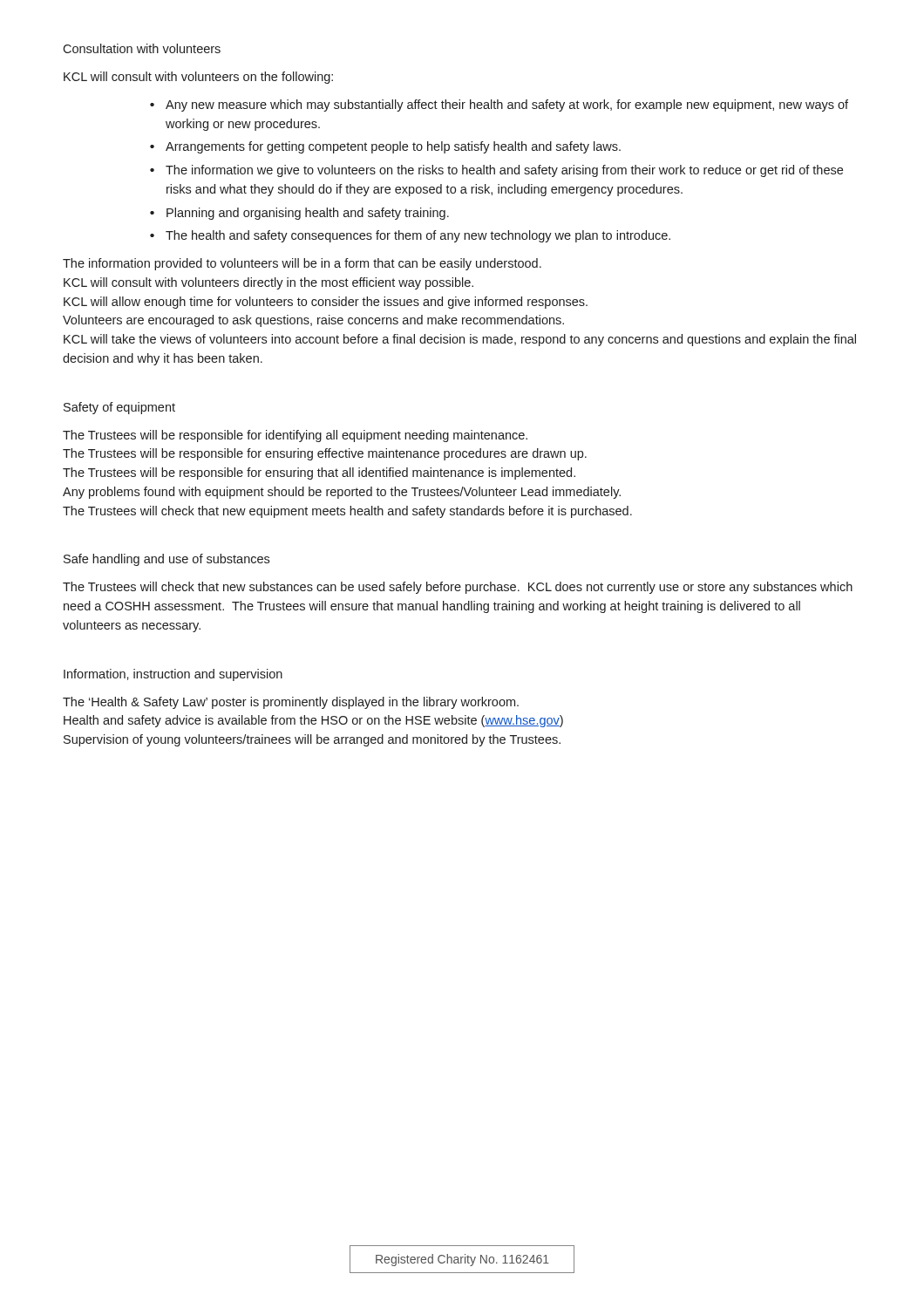Find the text starting "Consultation with volunteers"

click(142, 49)
